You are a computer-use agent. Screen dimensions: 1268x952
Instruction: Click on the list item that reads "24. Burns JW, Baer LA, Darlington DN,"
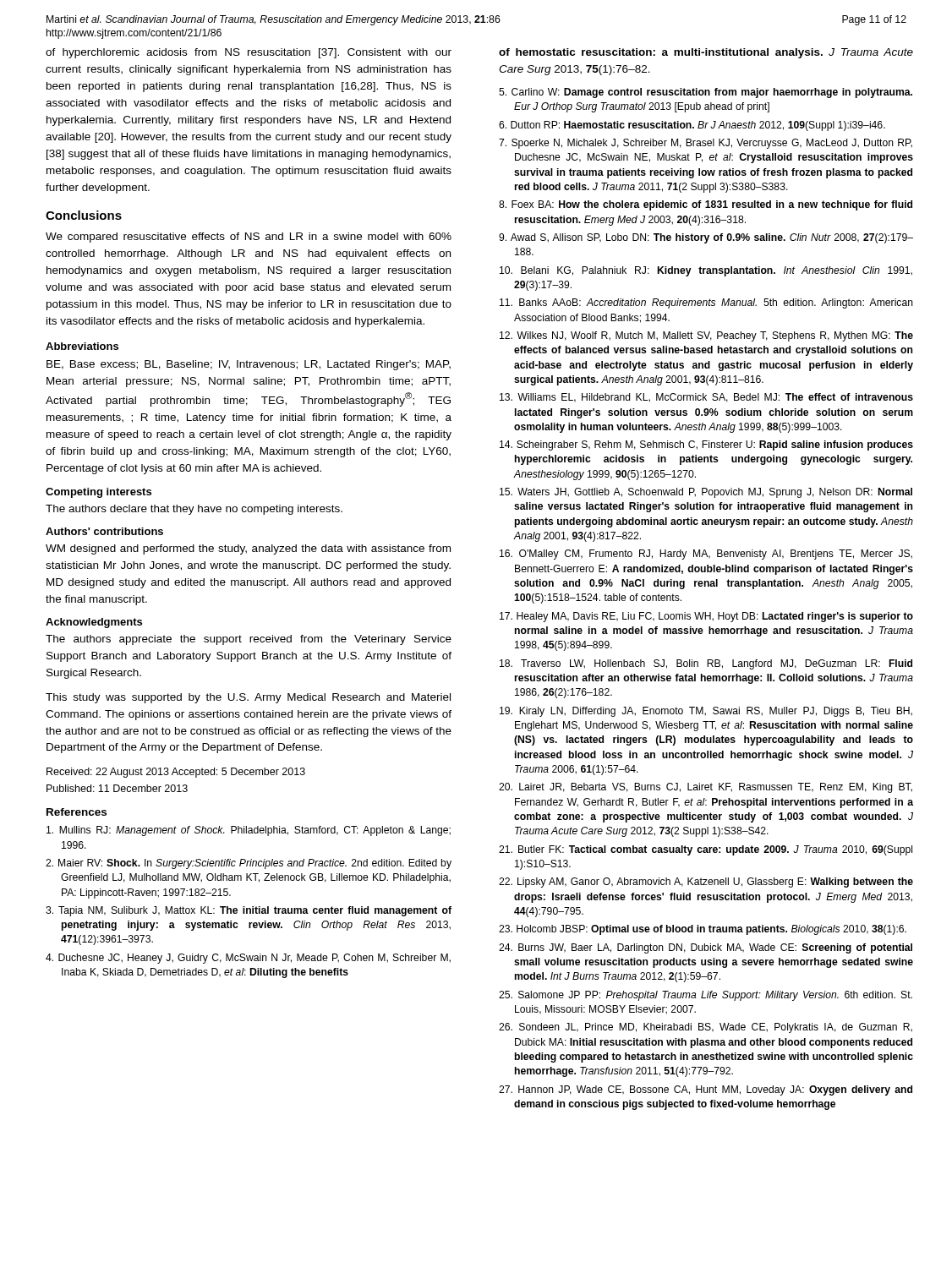pos(706,962)
